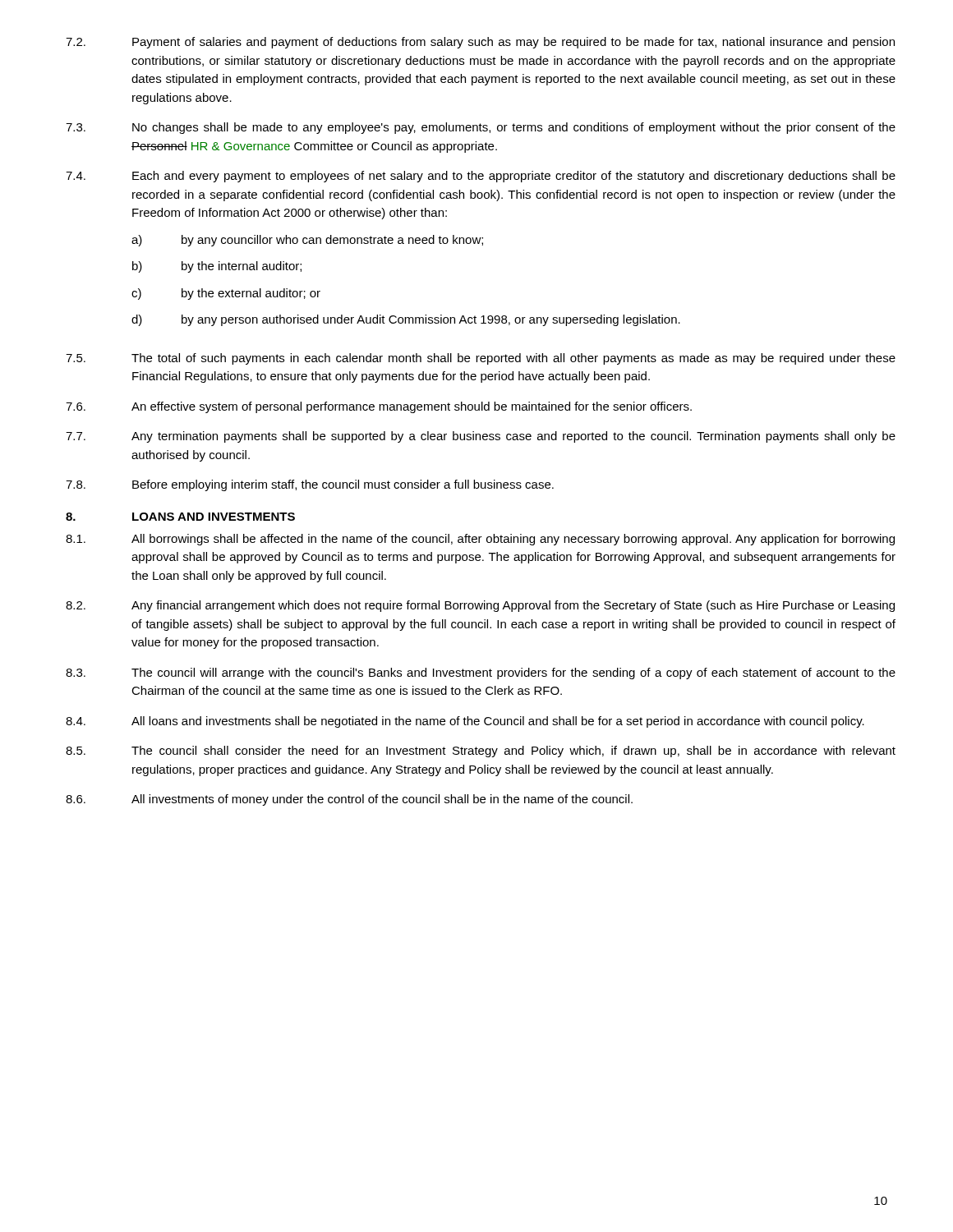The width and height of the screenshot is (953, 1232).
Task: Point to the text block starting "7.8. Before employing interim staff, the council must"
Action: pos(481,485)
